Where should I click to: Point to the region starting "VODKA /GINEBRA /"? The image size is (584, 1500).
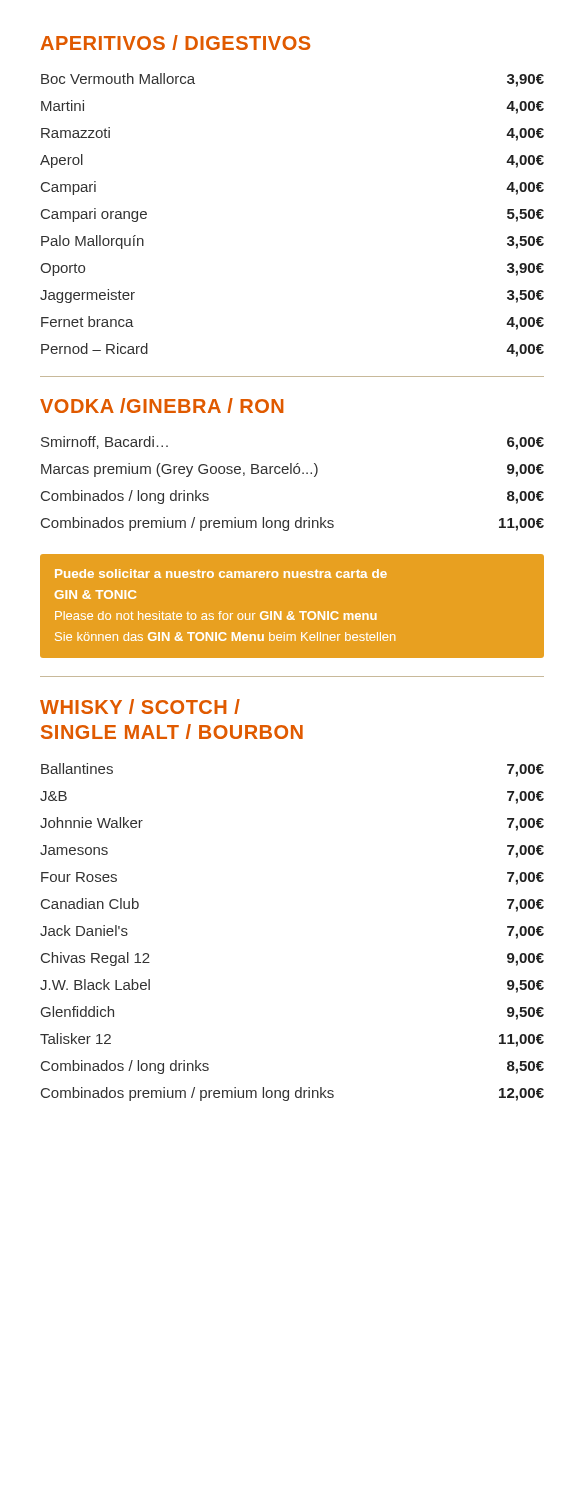[292, 406]
